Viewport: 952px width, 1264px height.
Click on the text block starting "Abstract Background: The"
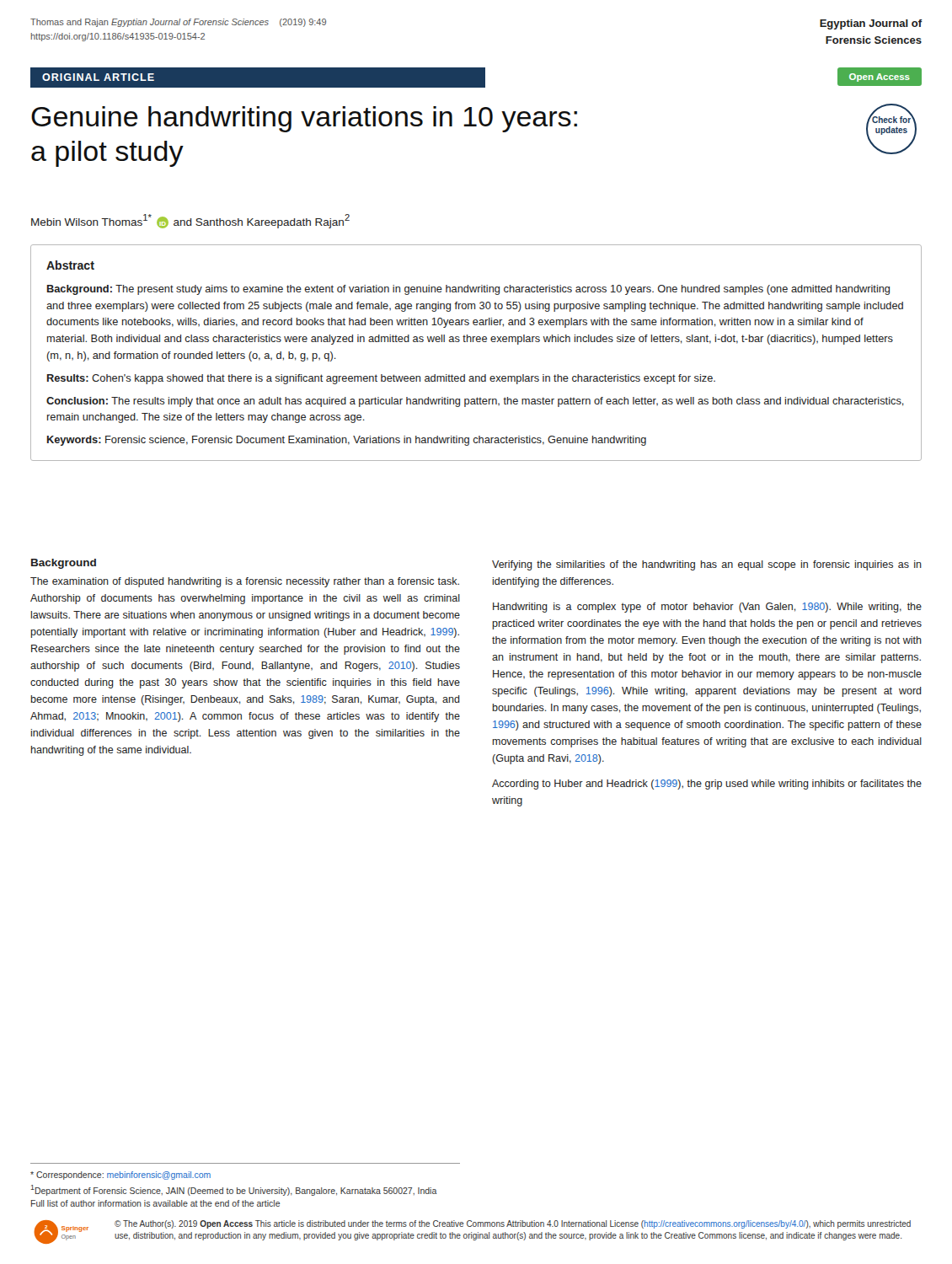pos(476,353)
